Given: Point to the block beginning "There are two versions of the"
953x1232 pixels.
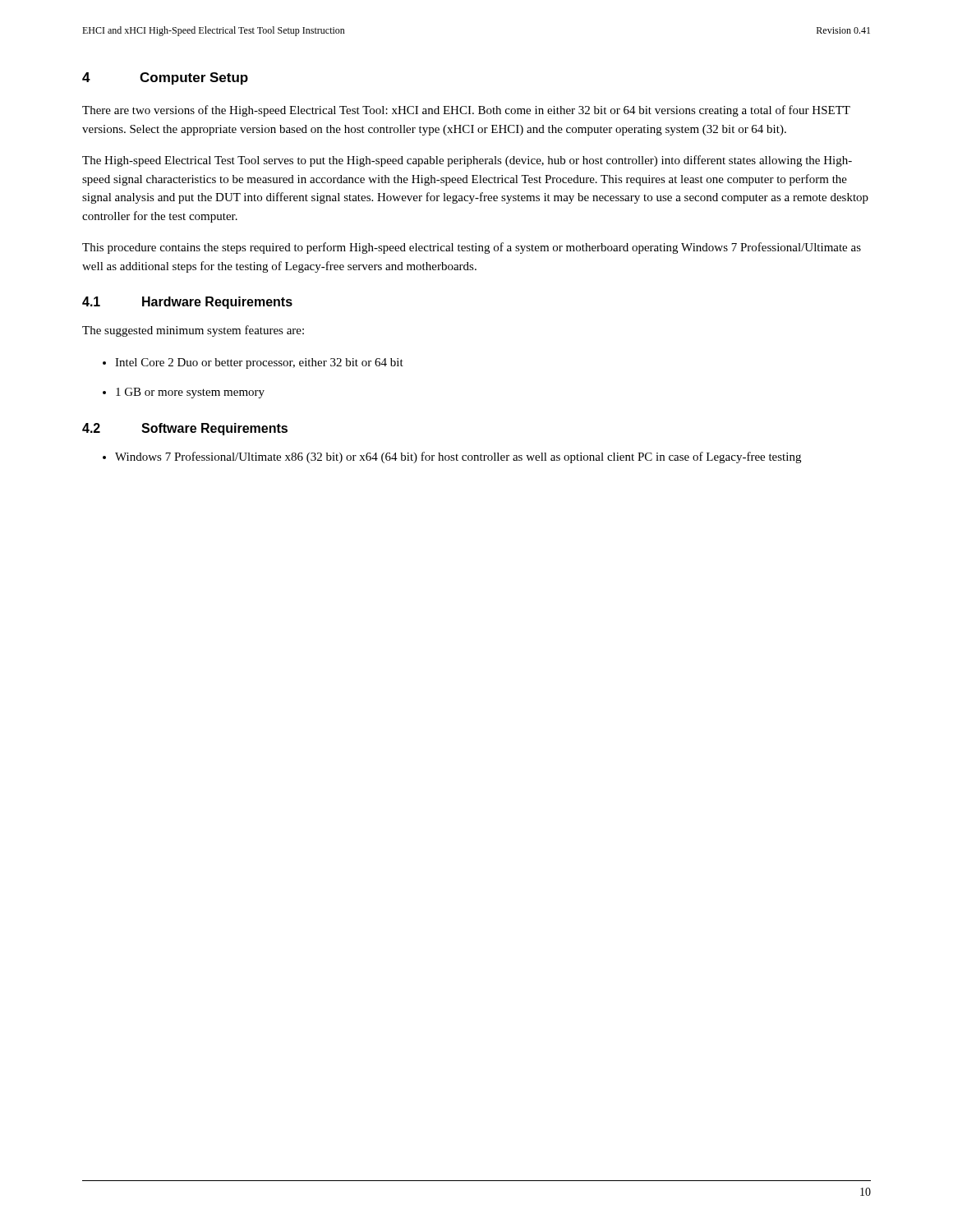Looking at the screenshot, I should click(x=476, y=120).
